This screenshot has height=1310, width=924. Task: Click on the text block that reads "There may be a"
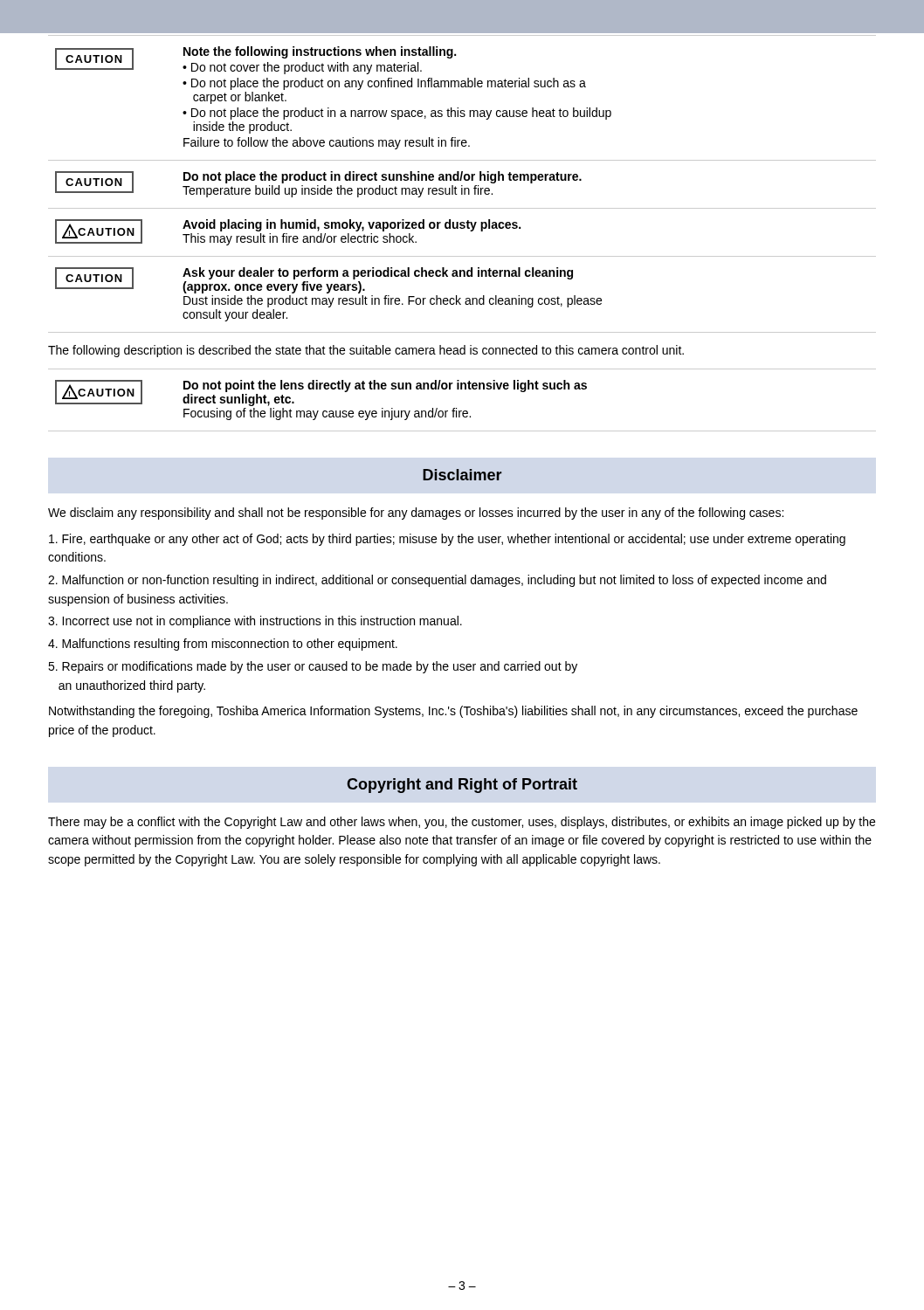coord(462,840)
